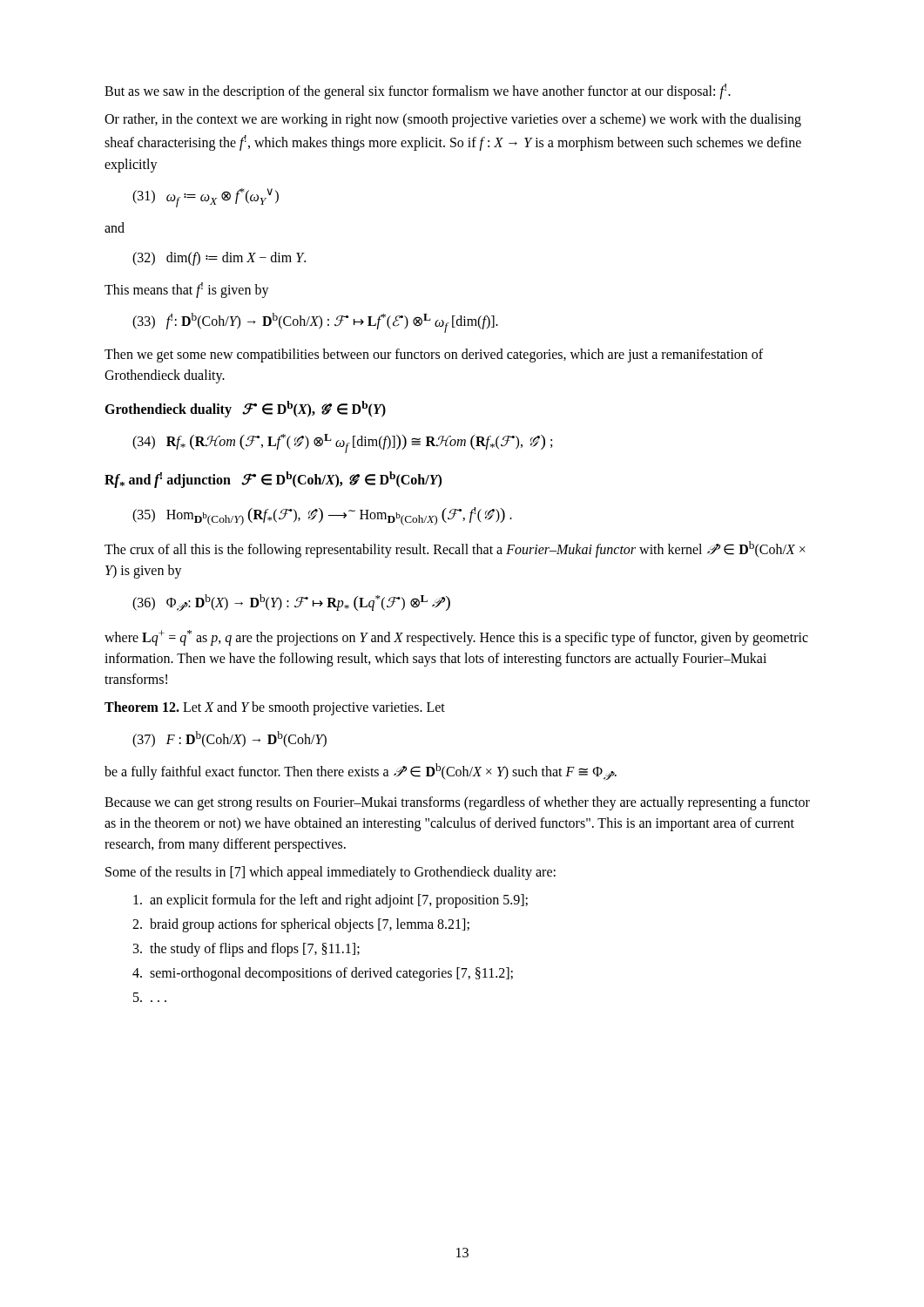
Task: Select the passage starting "2. braid group"
Action: [301, 924]
